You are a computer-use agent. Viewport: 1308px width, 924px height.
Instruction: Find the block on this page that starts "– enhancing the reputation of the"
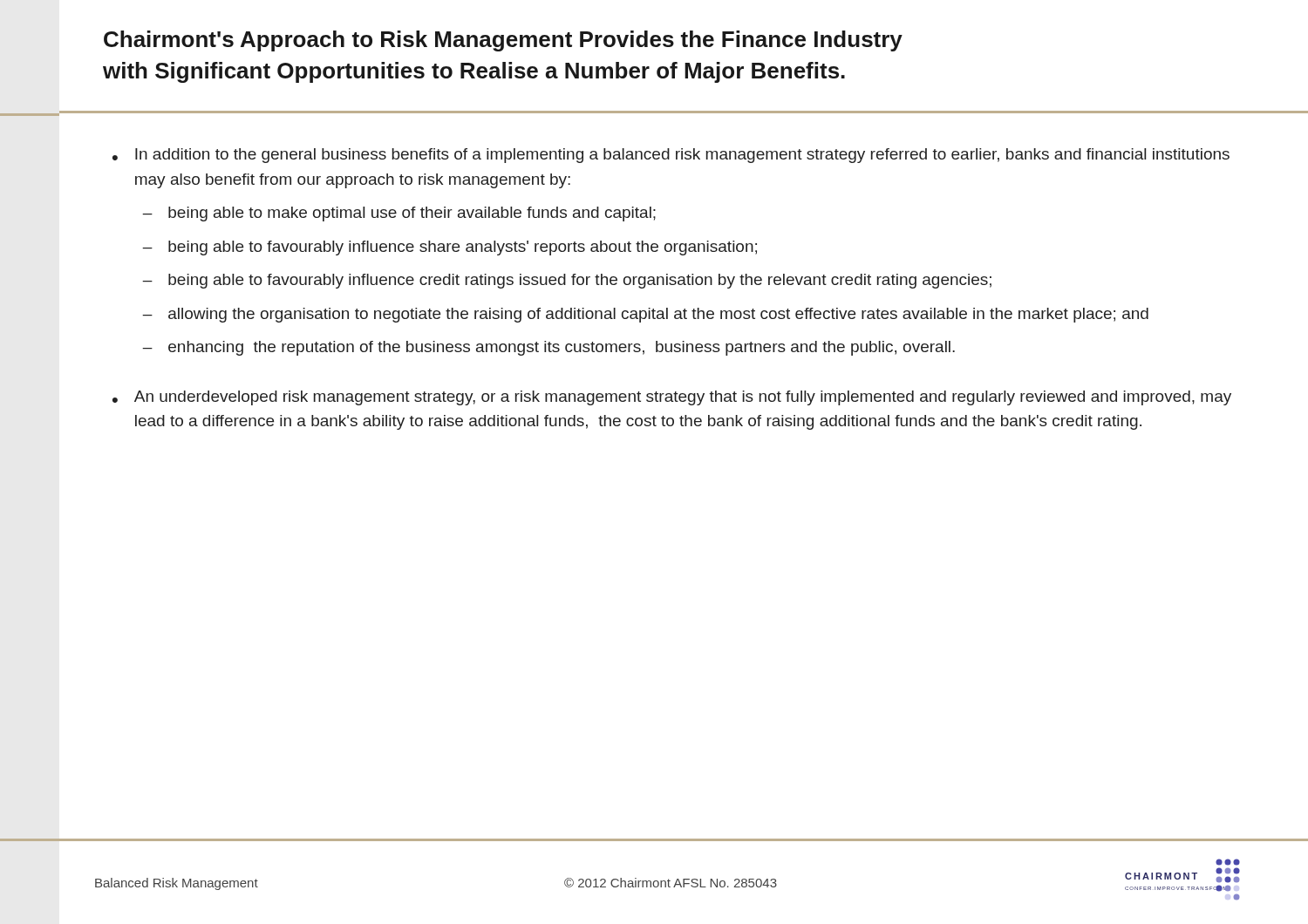pos(699,347)
